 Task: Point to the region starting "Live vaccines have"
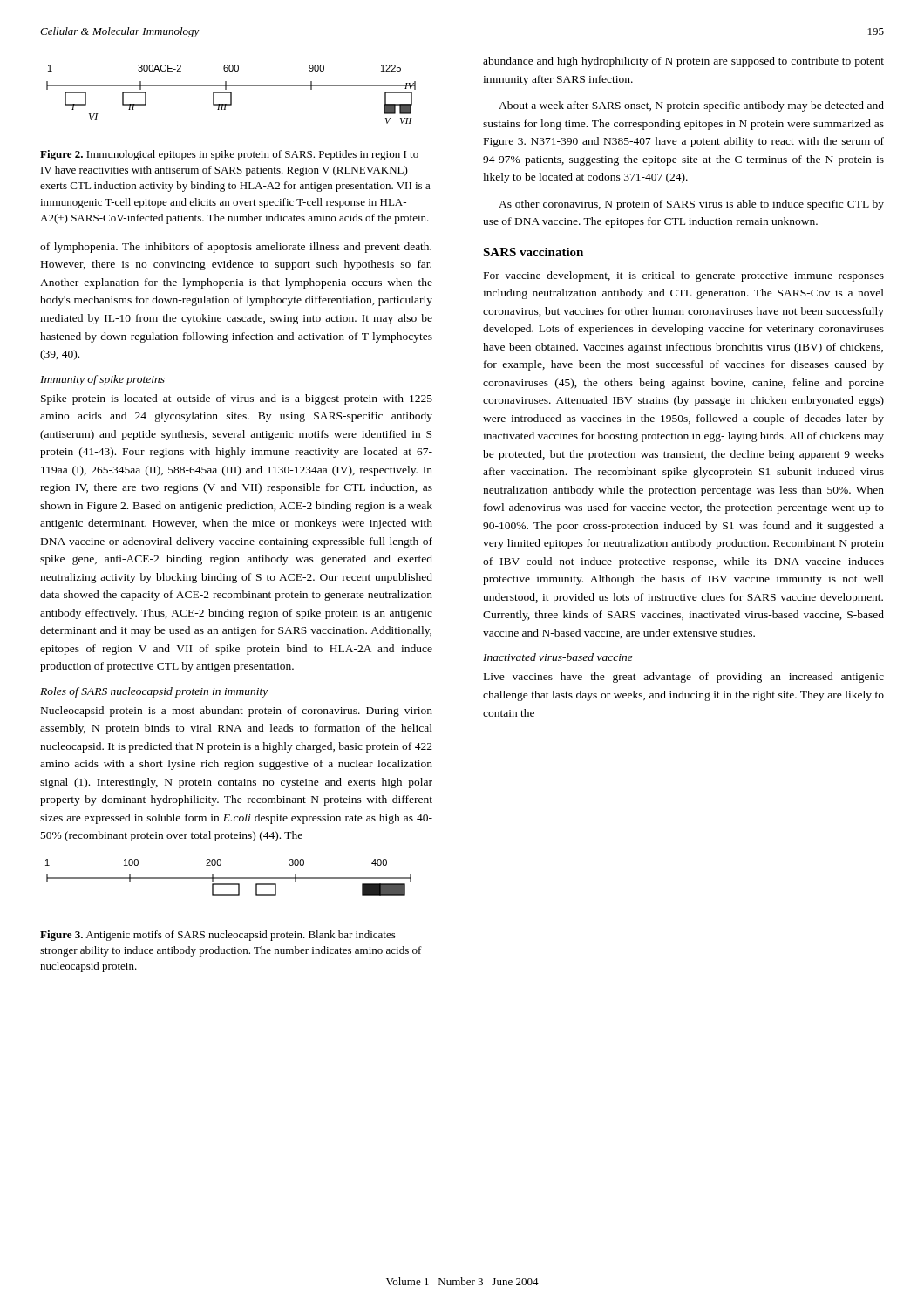(x=683, y=695)
